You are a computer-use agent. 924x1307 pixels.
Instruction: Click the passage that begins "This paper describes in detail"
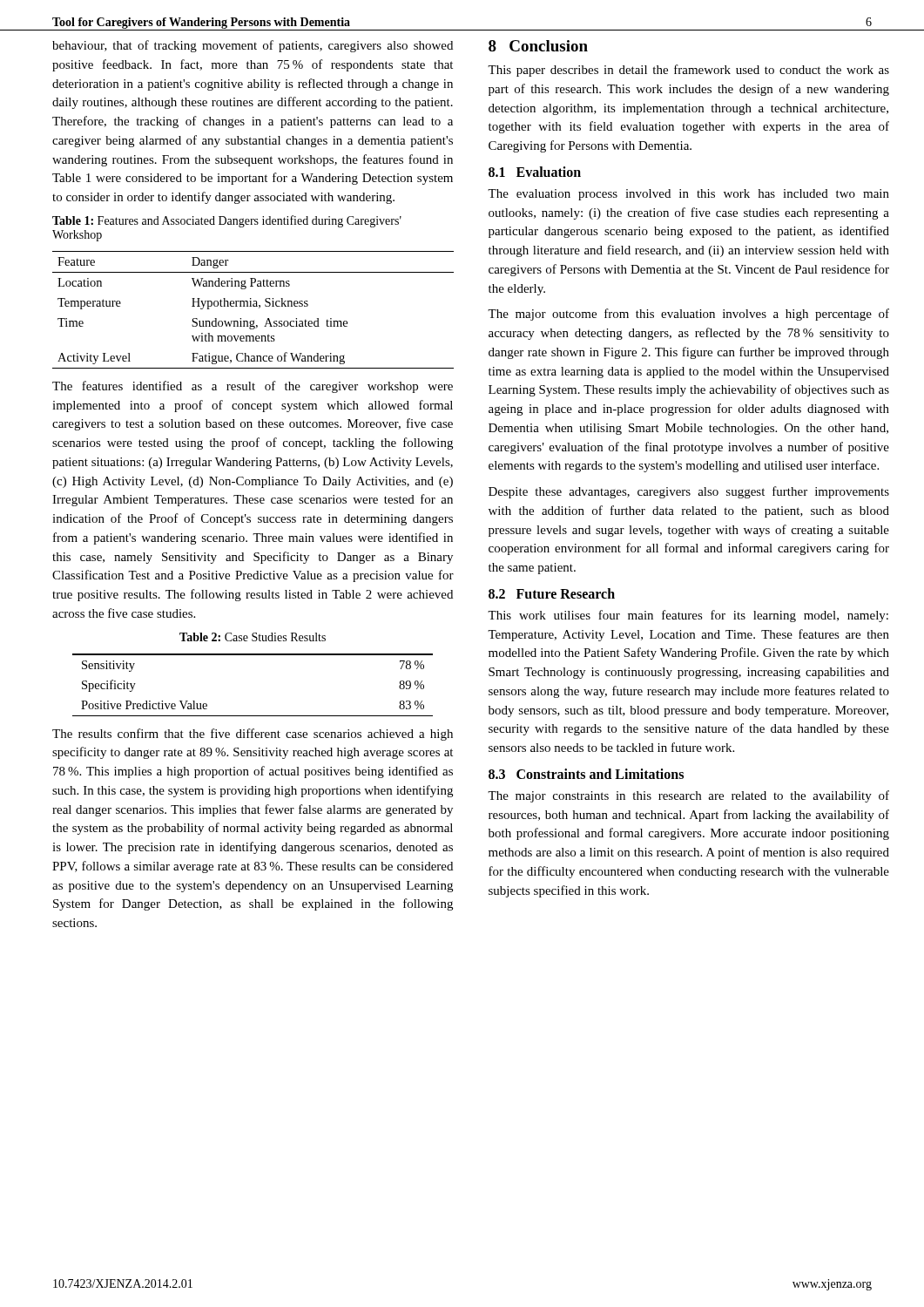[689, 108]
